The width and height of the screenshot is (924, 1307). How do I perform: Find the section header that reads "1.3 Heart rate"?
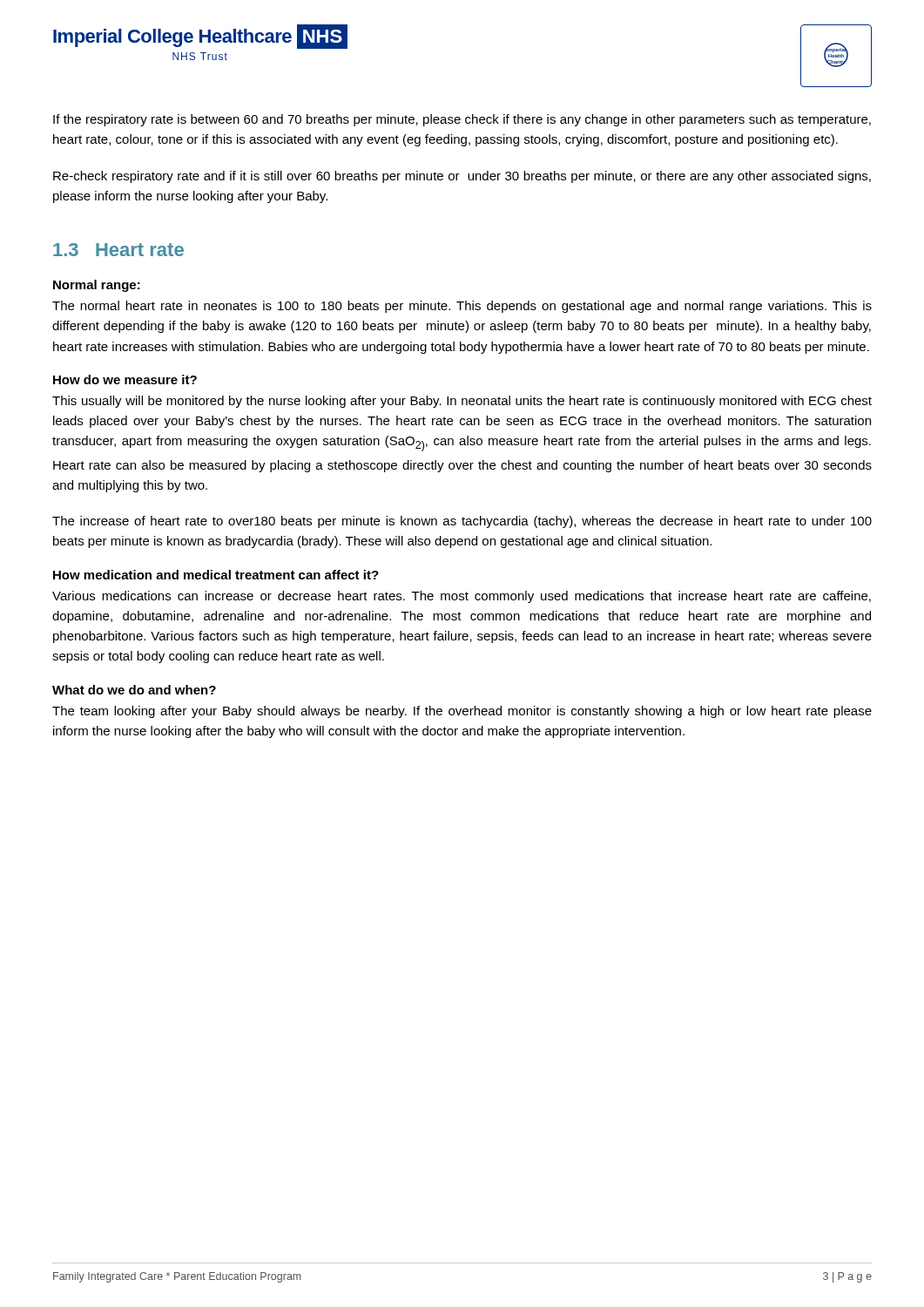coord(118,250)
